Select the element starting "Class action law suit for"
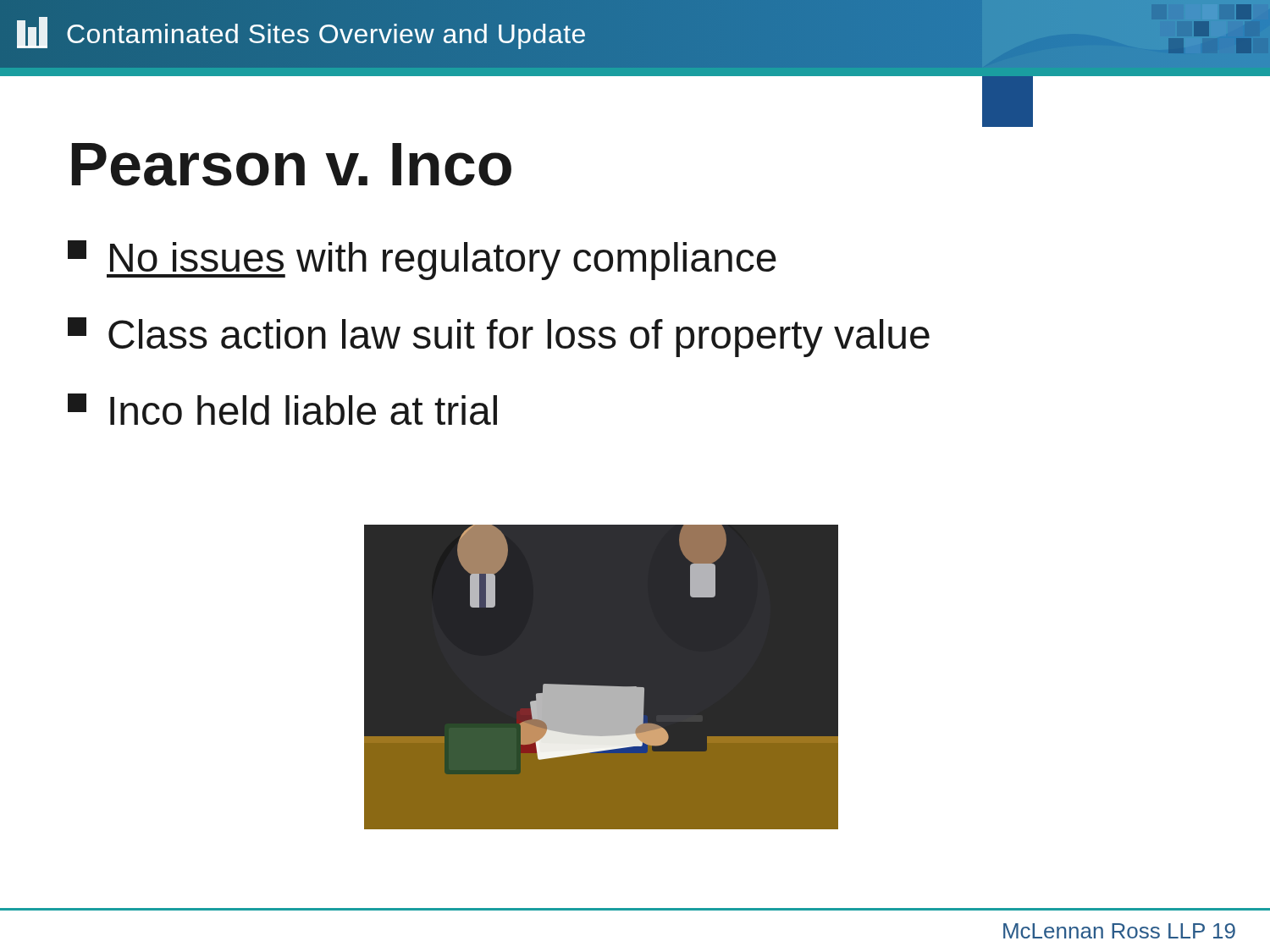The image size is (1270, 952). tap(499, 335)
